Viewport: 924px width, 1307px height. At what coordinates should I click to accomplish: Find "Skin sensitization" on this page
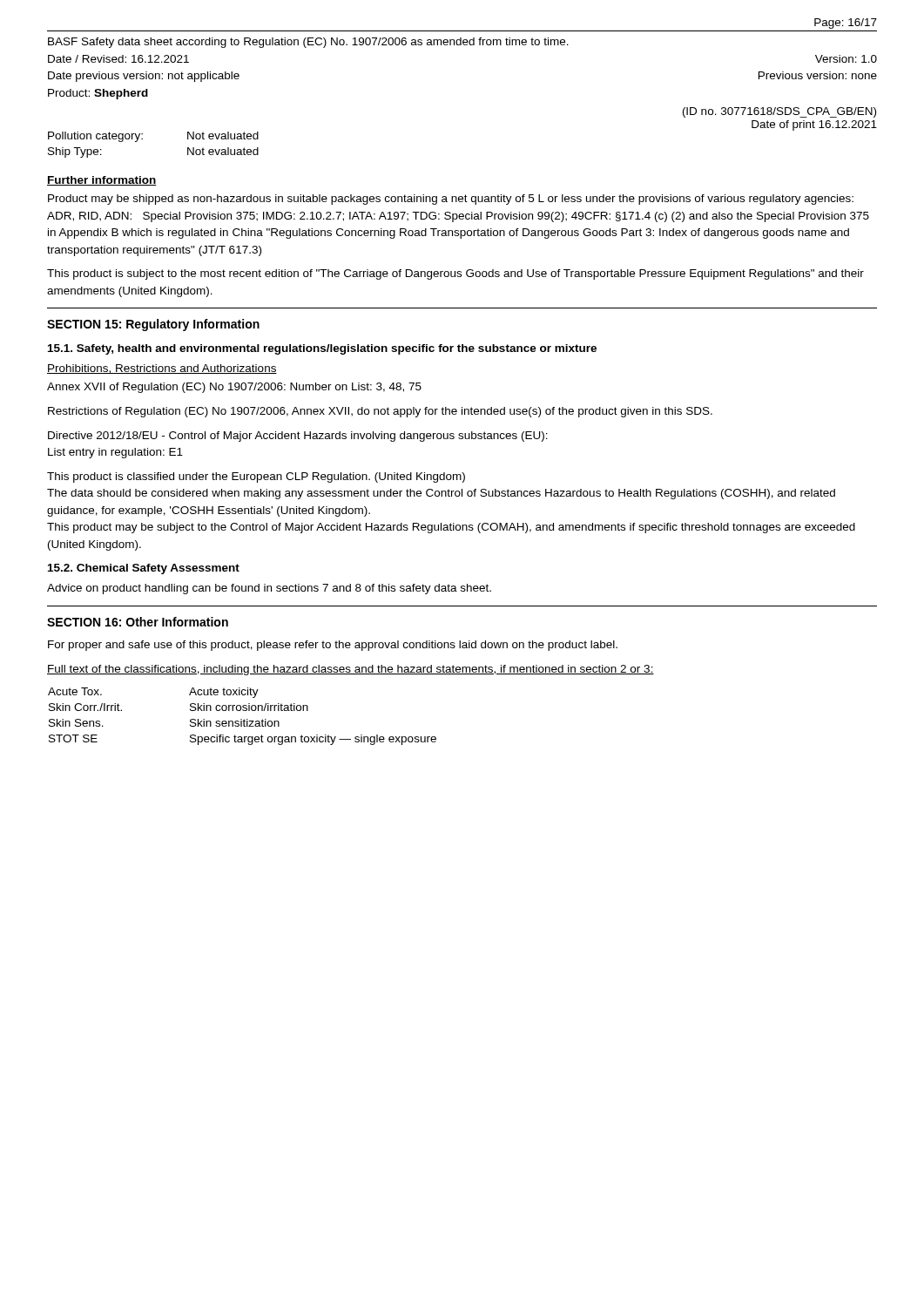(x=234, y=723)
